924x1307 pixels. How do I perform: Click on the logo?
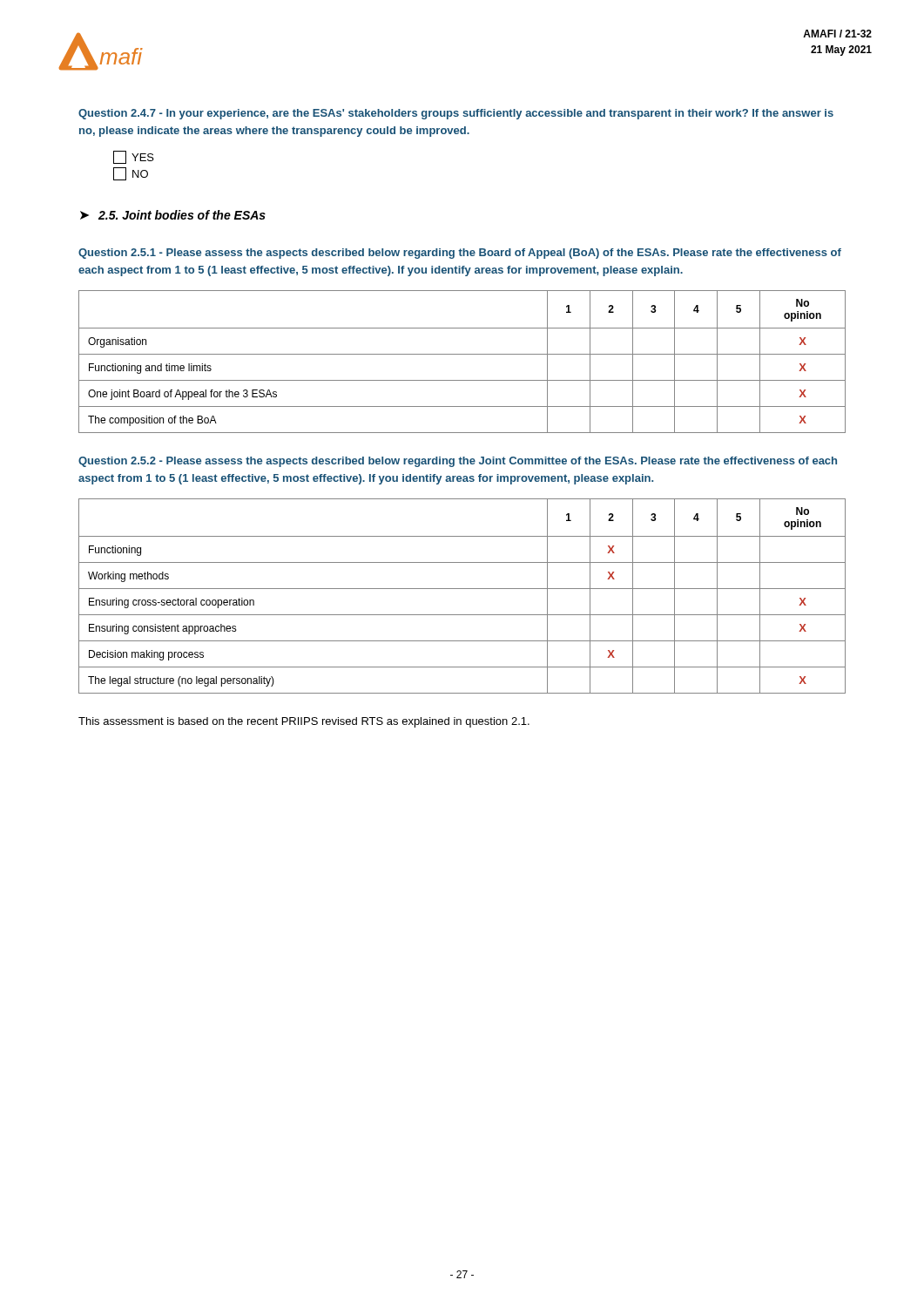[x=105, y=54]
